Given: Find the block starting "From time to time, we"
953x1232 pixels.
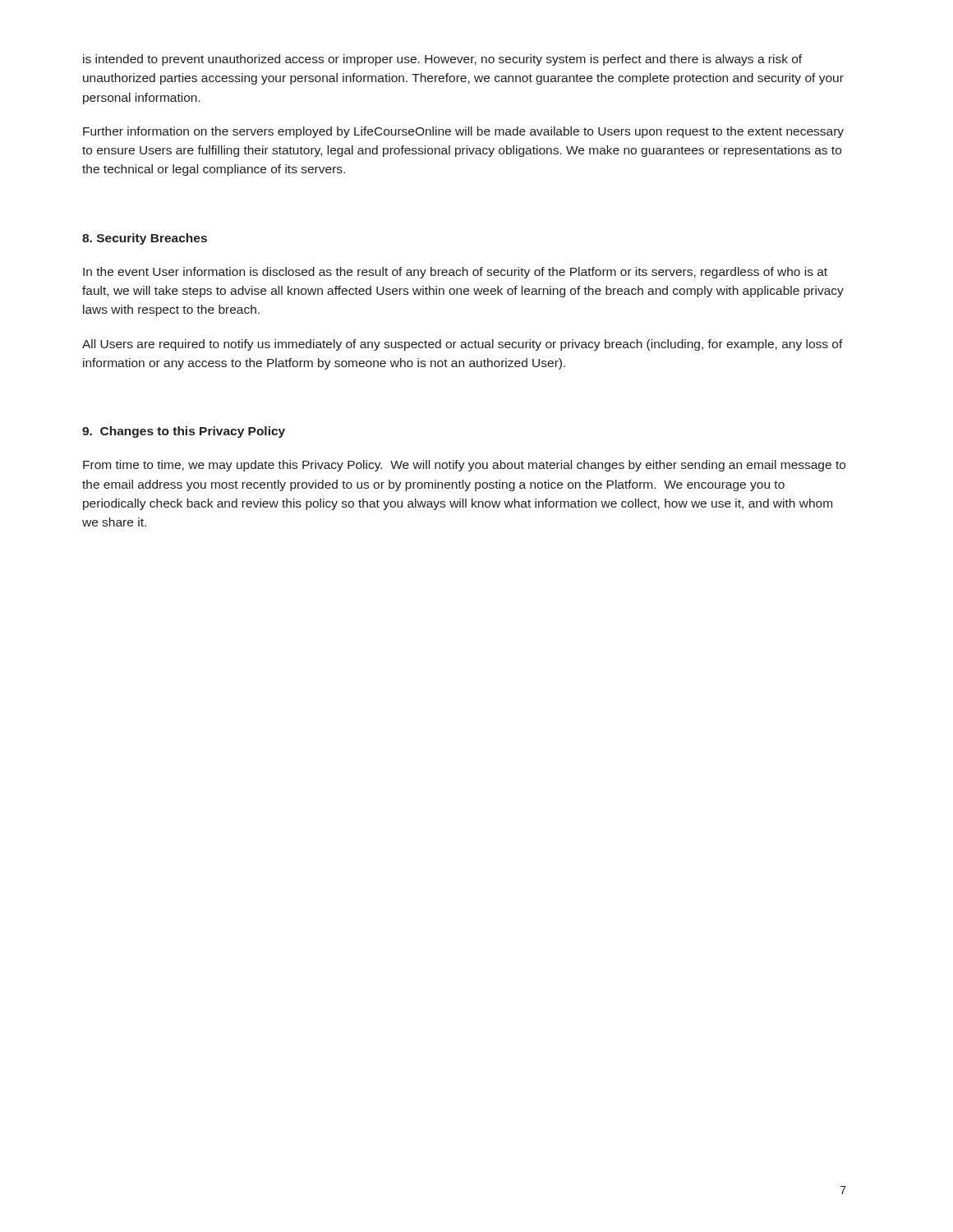Looking at the screenshot, I should tap(464, 493).
